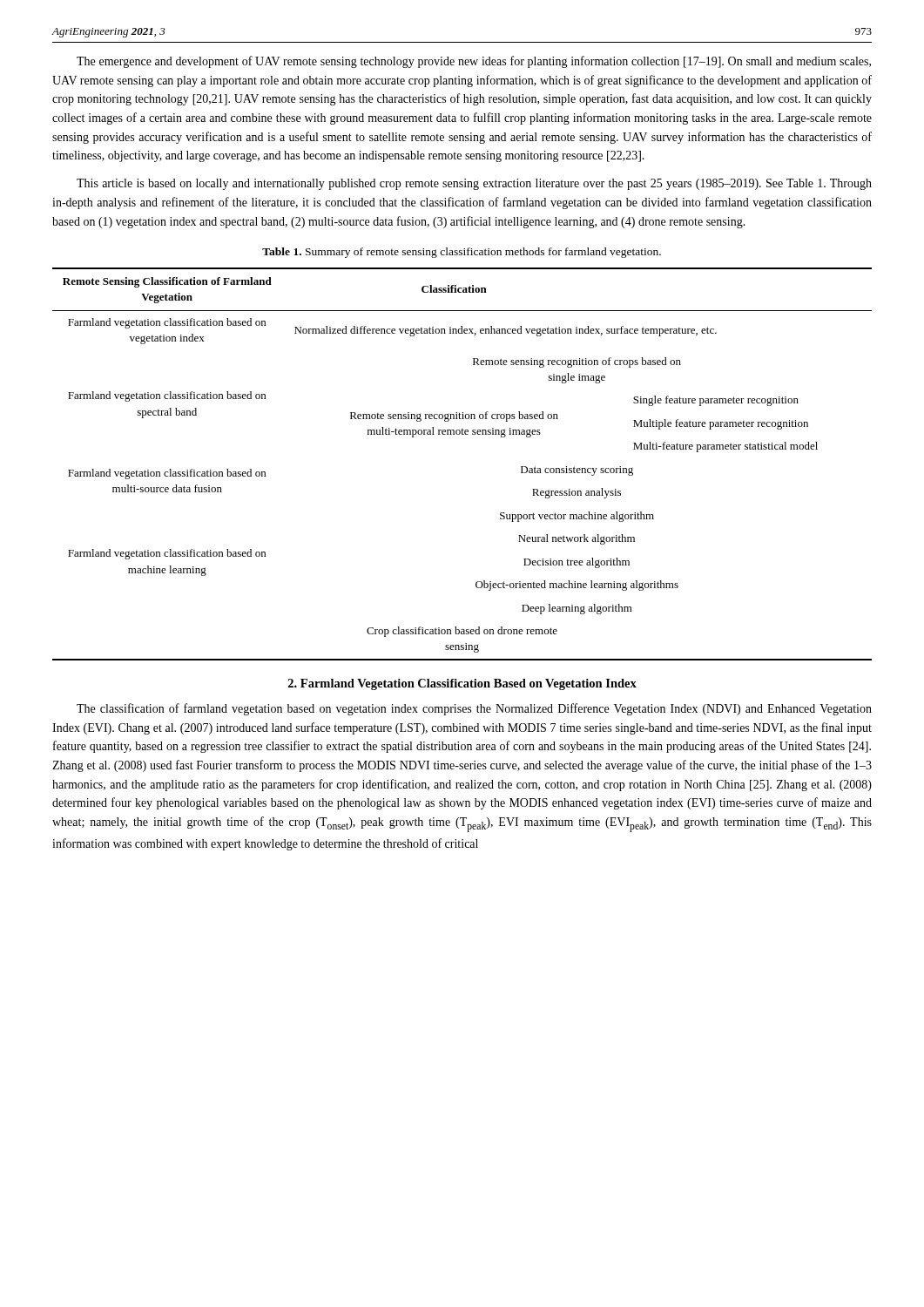The height and width of the screenshot is (1307, 924).
Task: Select the text block containing "The classification of farmland vegetation"
Action: coord(462,777)
